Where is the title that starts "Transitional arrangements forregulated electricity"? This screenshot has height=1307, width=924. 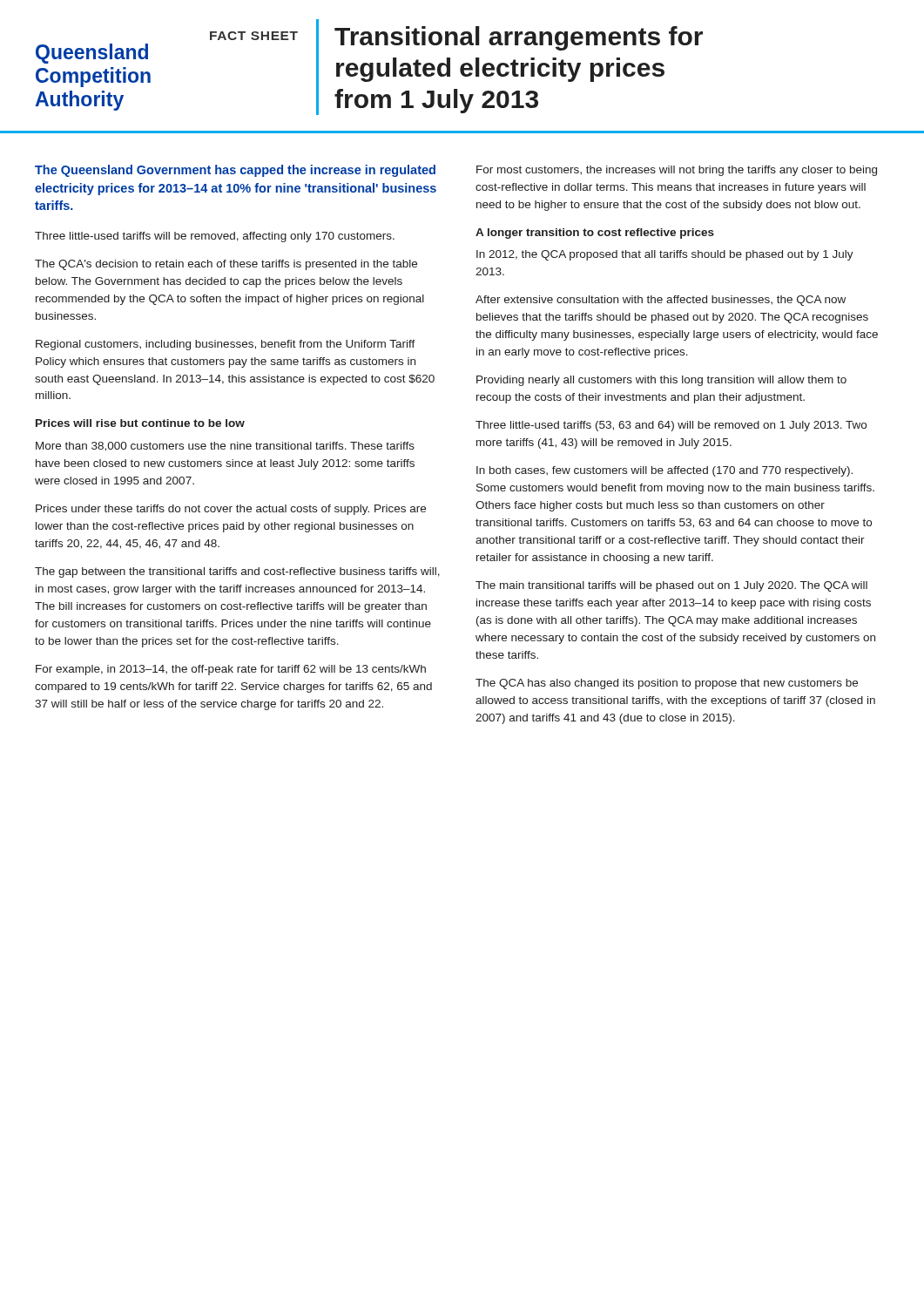[519, 68]
